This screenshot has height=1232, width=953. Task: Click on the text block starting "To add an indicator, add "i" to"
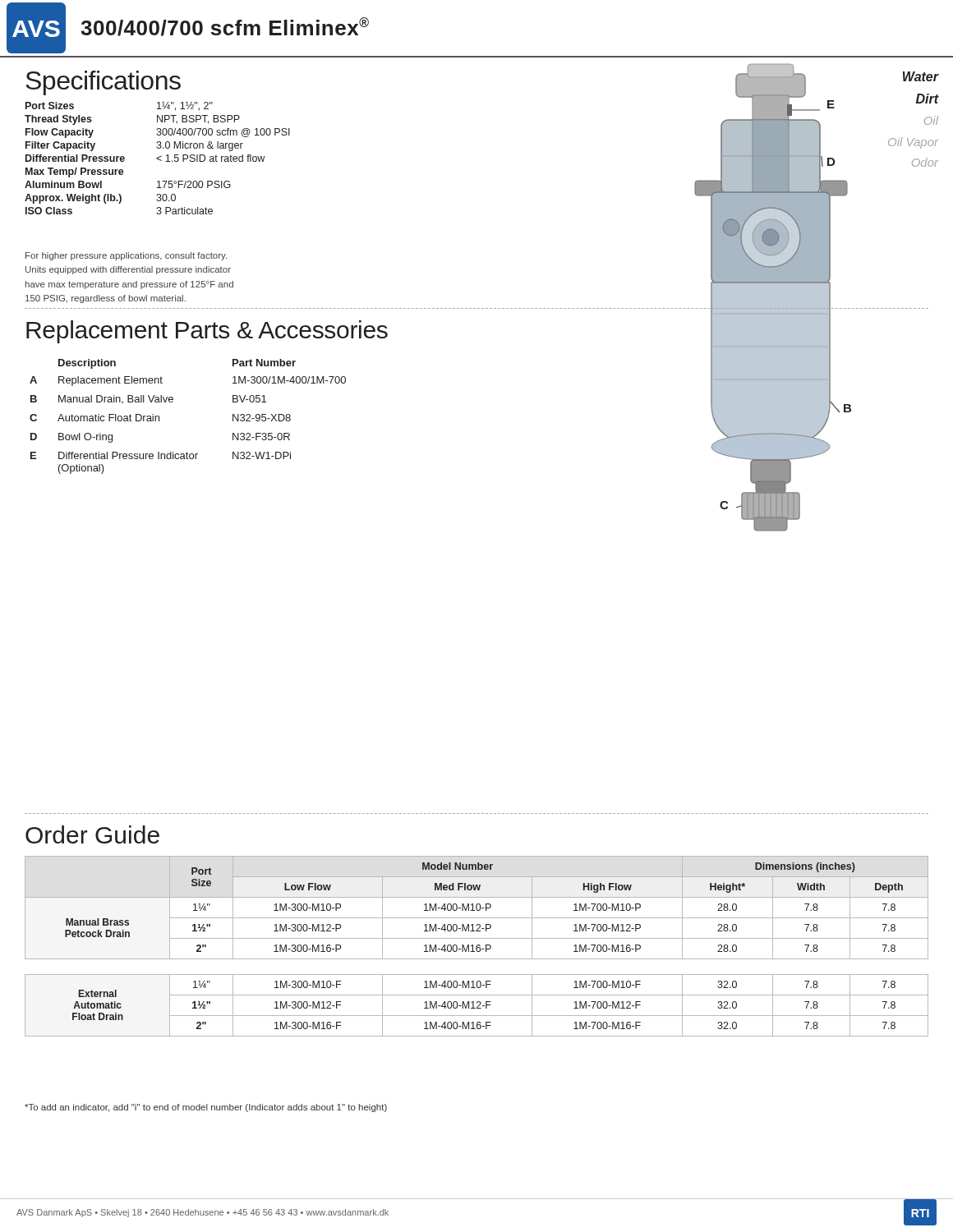[206, 1107]
